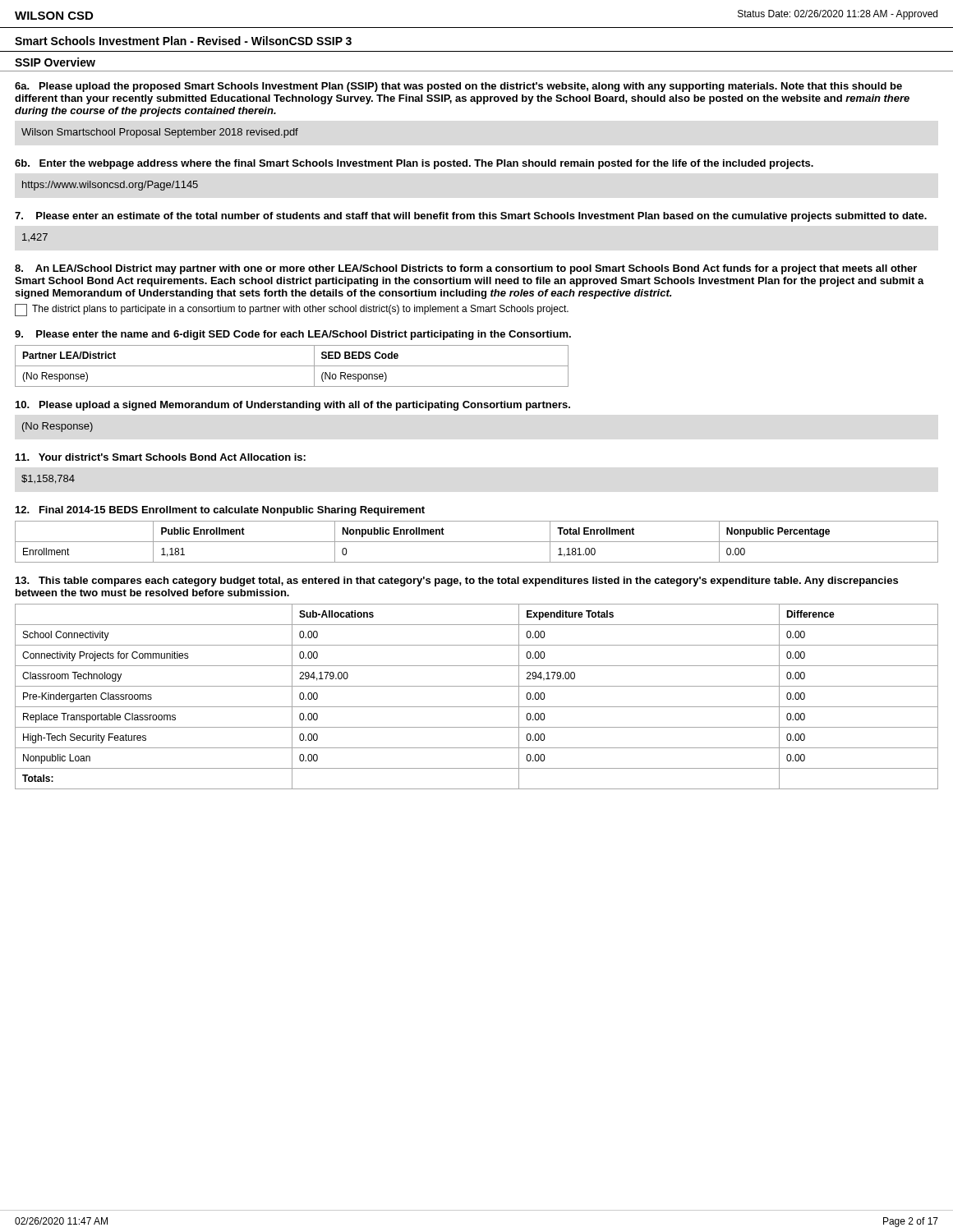Locate the text block containing "6b. Enter the webpage address where"

pyautogui.click(x=476, y=177)
